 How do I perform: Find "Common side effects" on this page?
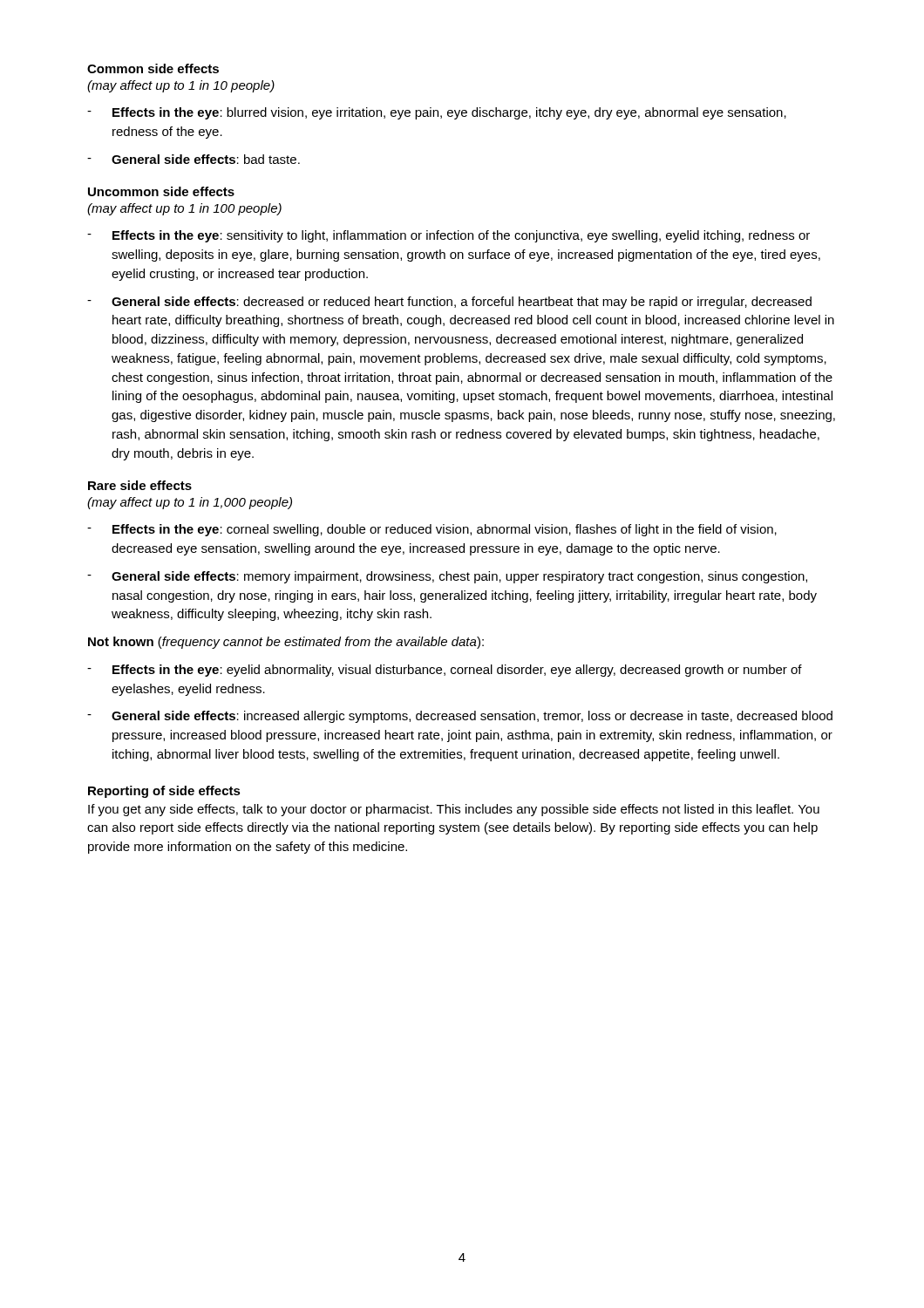153,68
